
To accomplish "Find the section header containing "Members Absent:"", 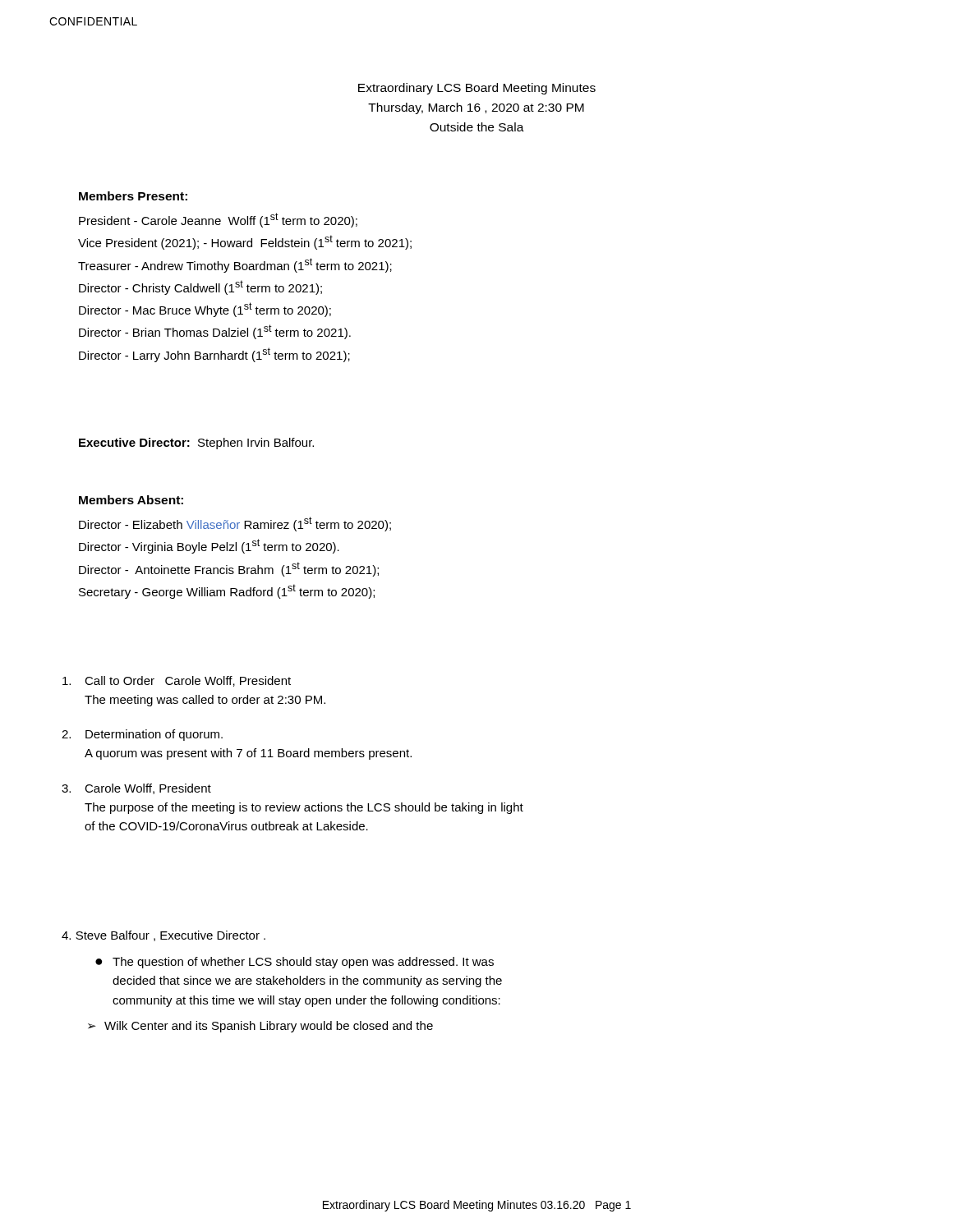I will coord(131,500).
